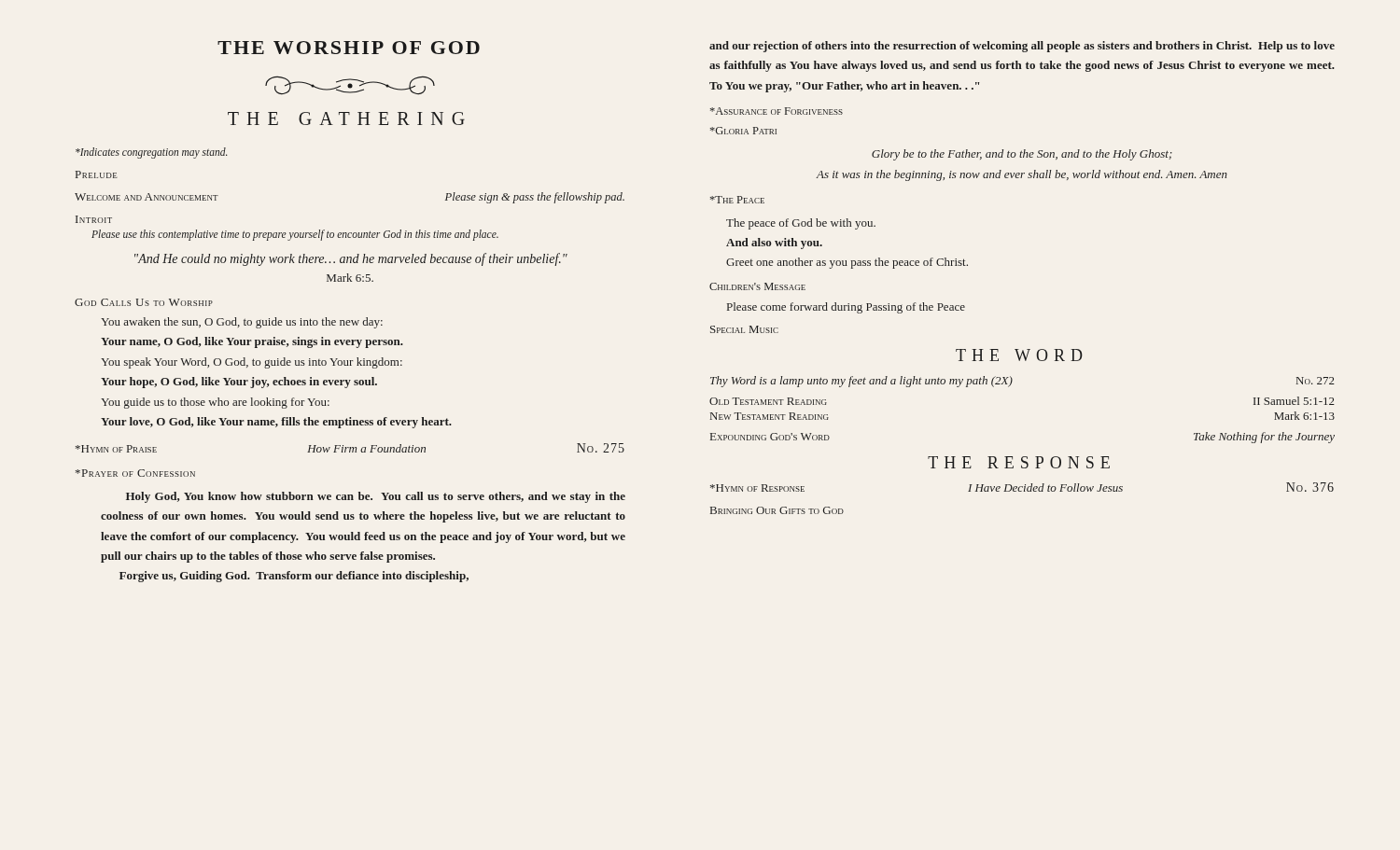Locate the illustration

point(350,88)
